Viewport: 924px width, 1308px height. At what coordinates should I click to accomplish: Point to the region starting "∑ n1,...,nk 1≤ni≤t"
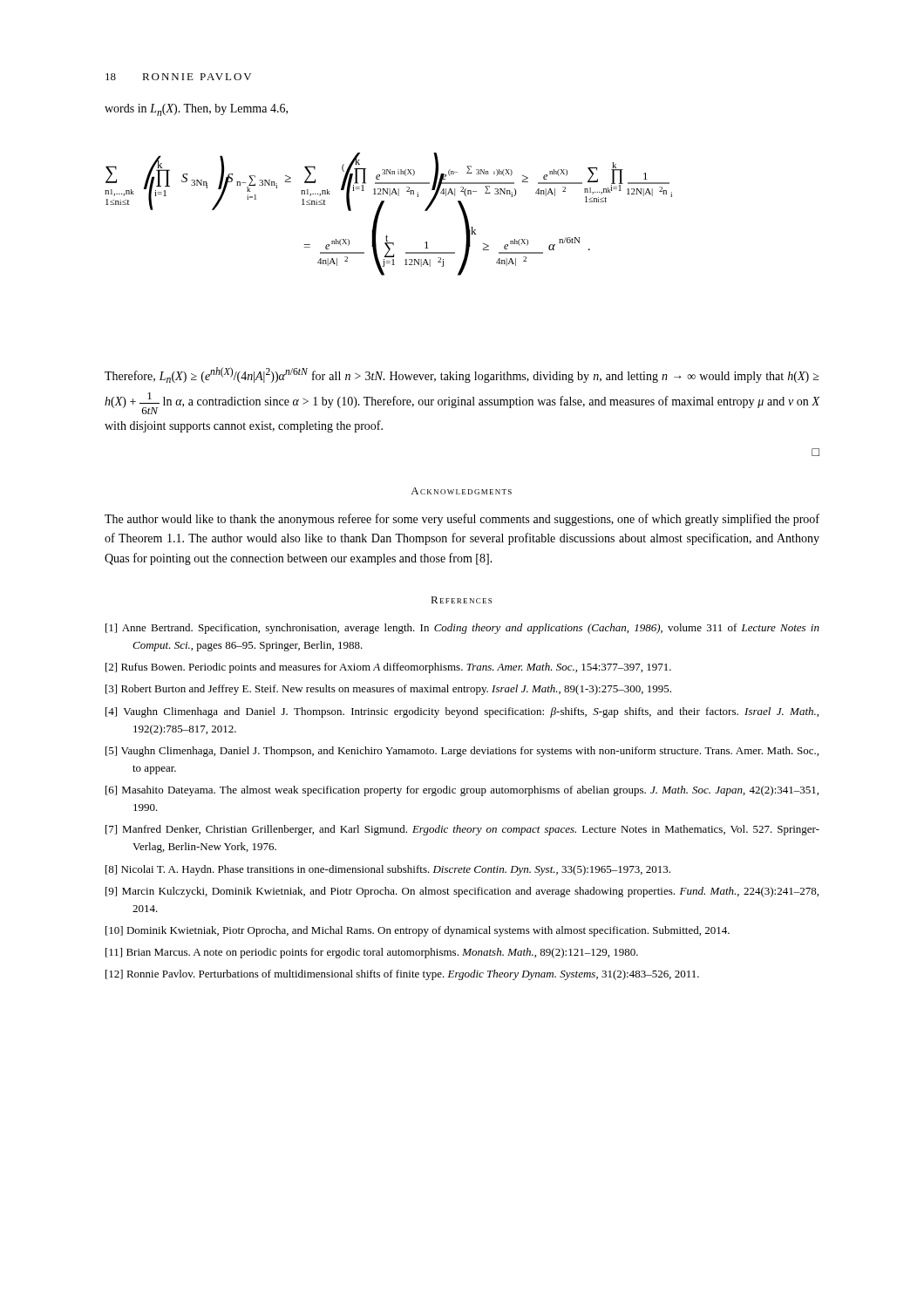[x=462, y=238]
